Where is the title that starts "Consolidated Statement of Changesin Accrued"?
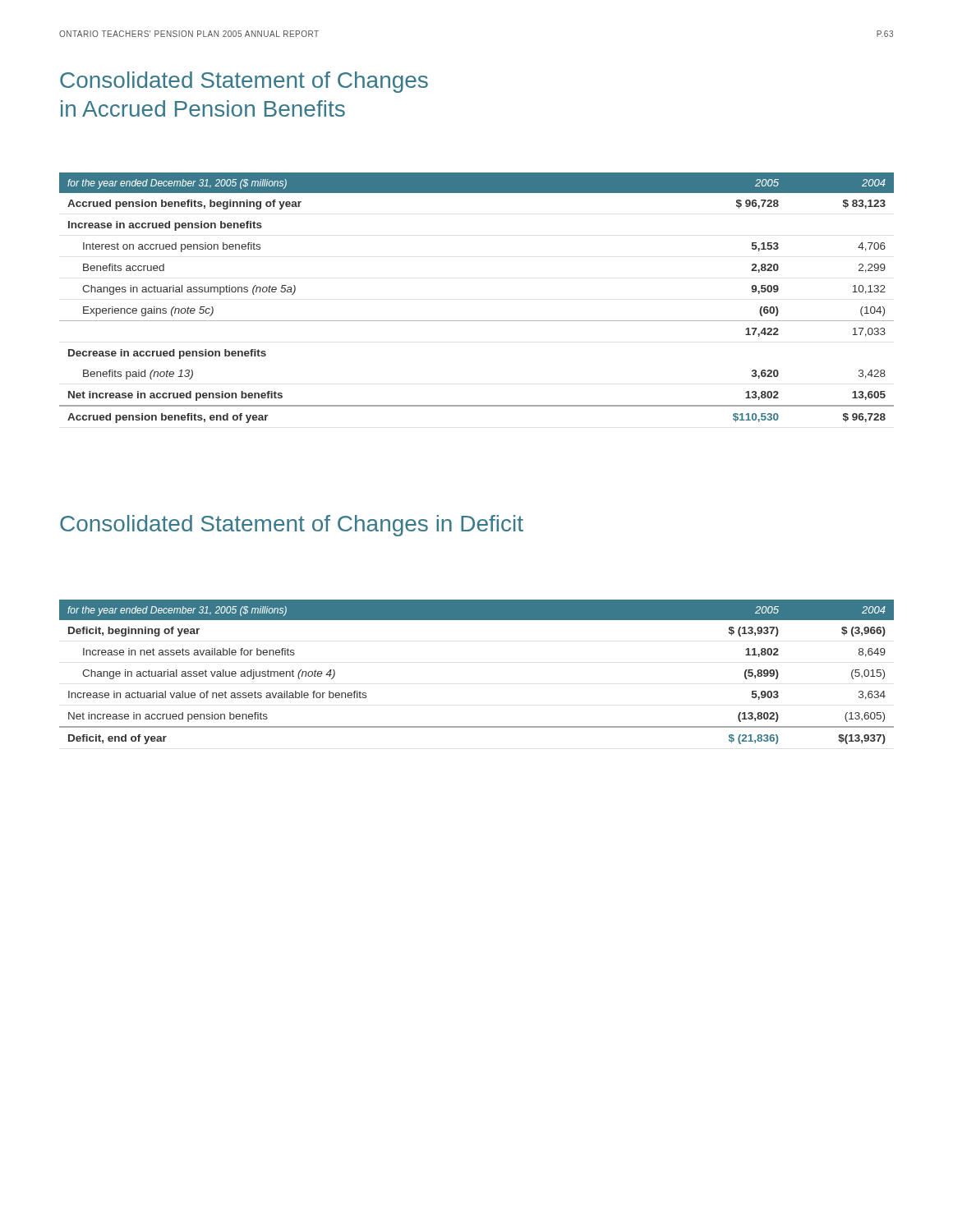 [244, 94]
